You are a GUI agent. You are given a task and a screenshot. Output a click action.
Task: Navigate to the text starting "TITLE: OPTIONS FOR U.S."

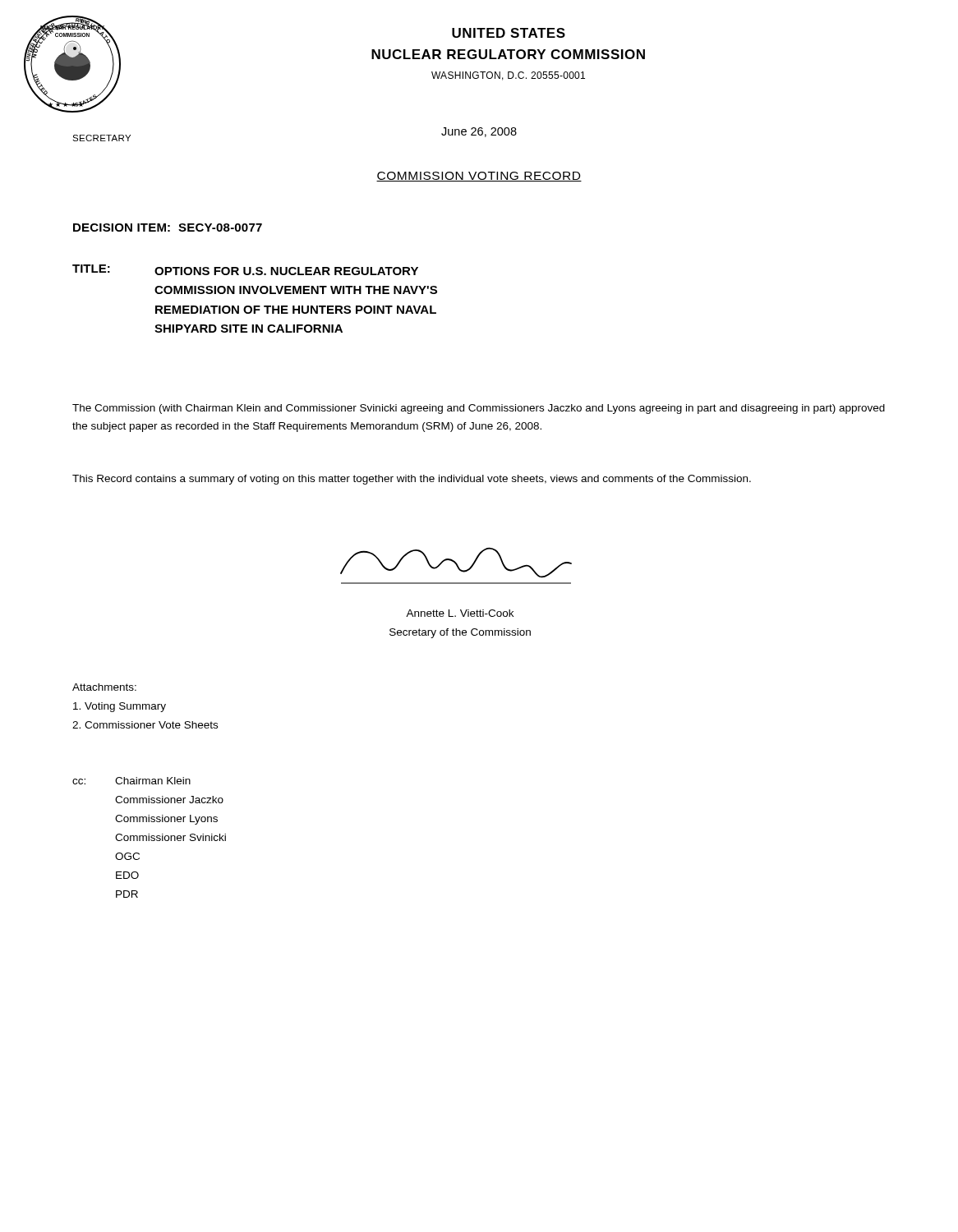[x=255, y=299]
